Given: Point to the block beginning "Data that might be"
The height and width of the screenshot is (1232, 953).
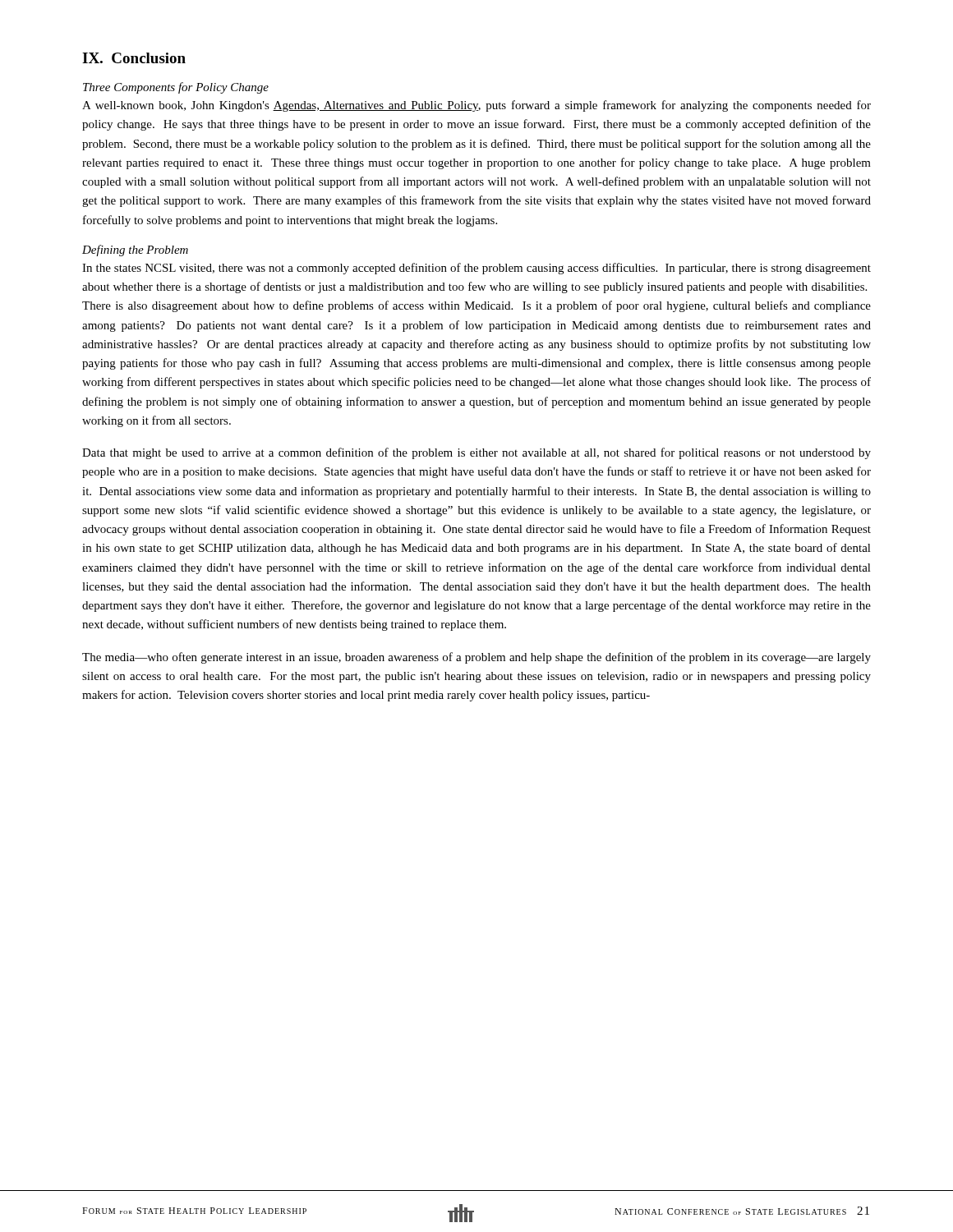Looking at the screenshot, I should (x=476, y=539).
